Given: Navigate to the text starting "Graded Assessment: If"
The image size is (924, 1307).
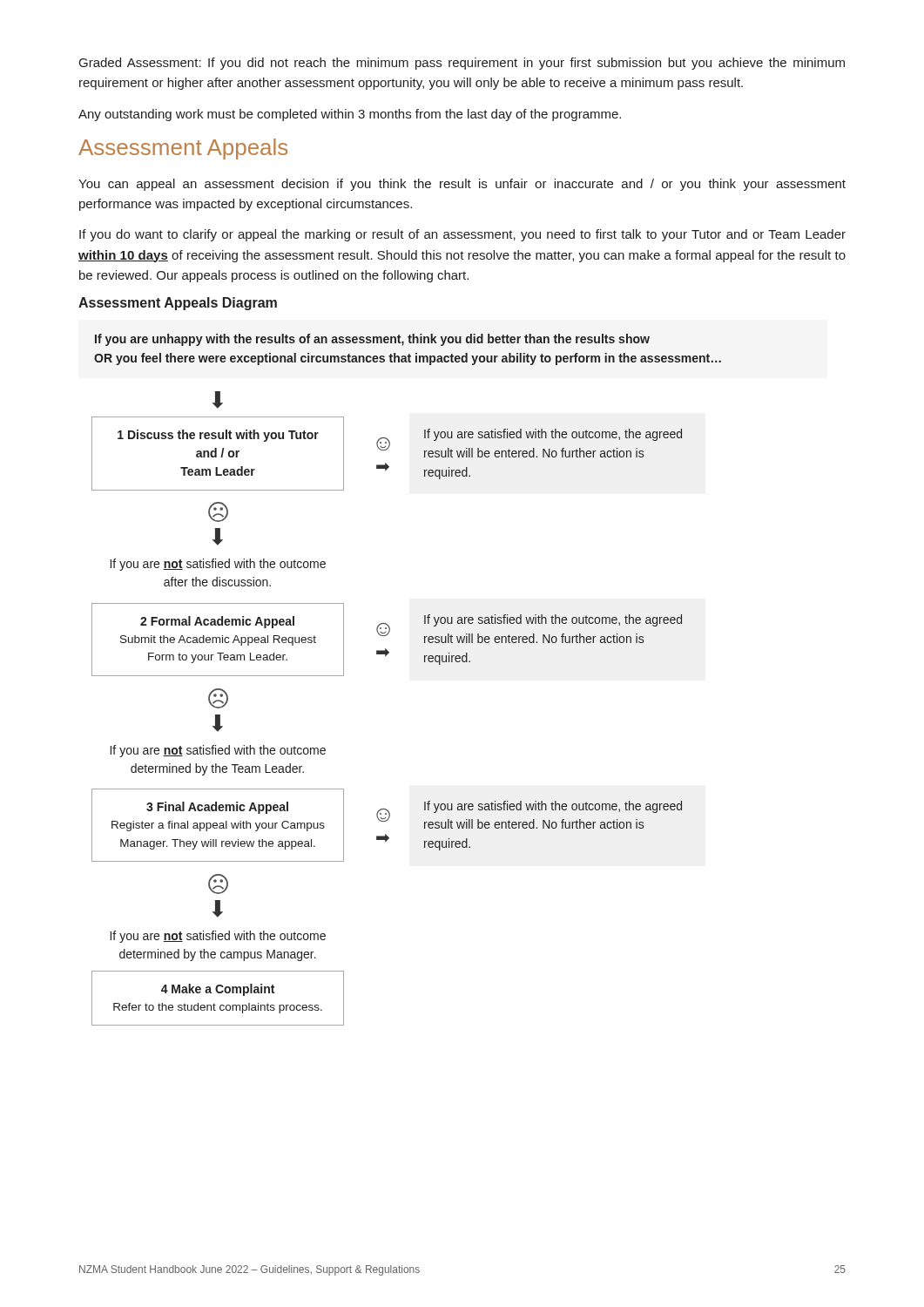Looking at the screenshot, I should point(462,73).
